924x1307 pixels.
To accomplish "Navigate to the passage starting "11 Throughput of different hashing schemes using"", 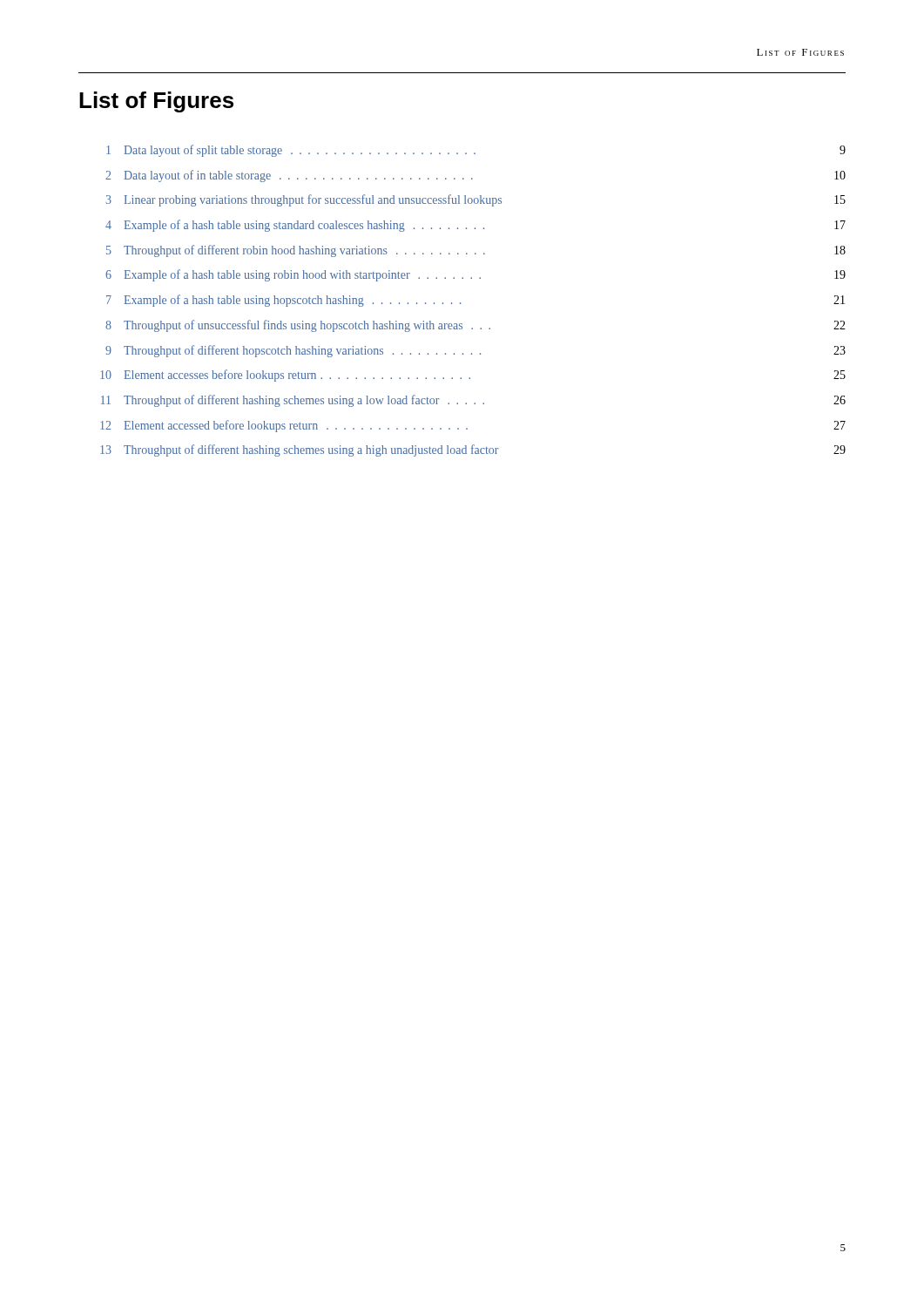I will point(462,402).
